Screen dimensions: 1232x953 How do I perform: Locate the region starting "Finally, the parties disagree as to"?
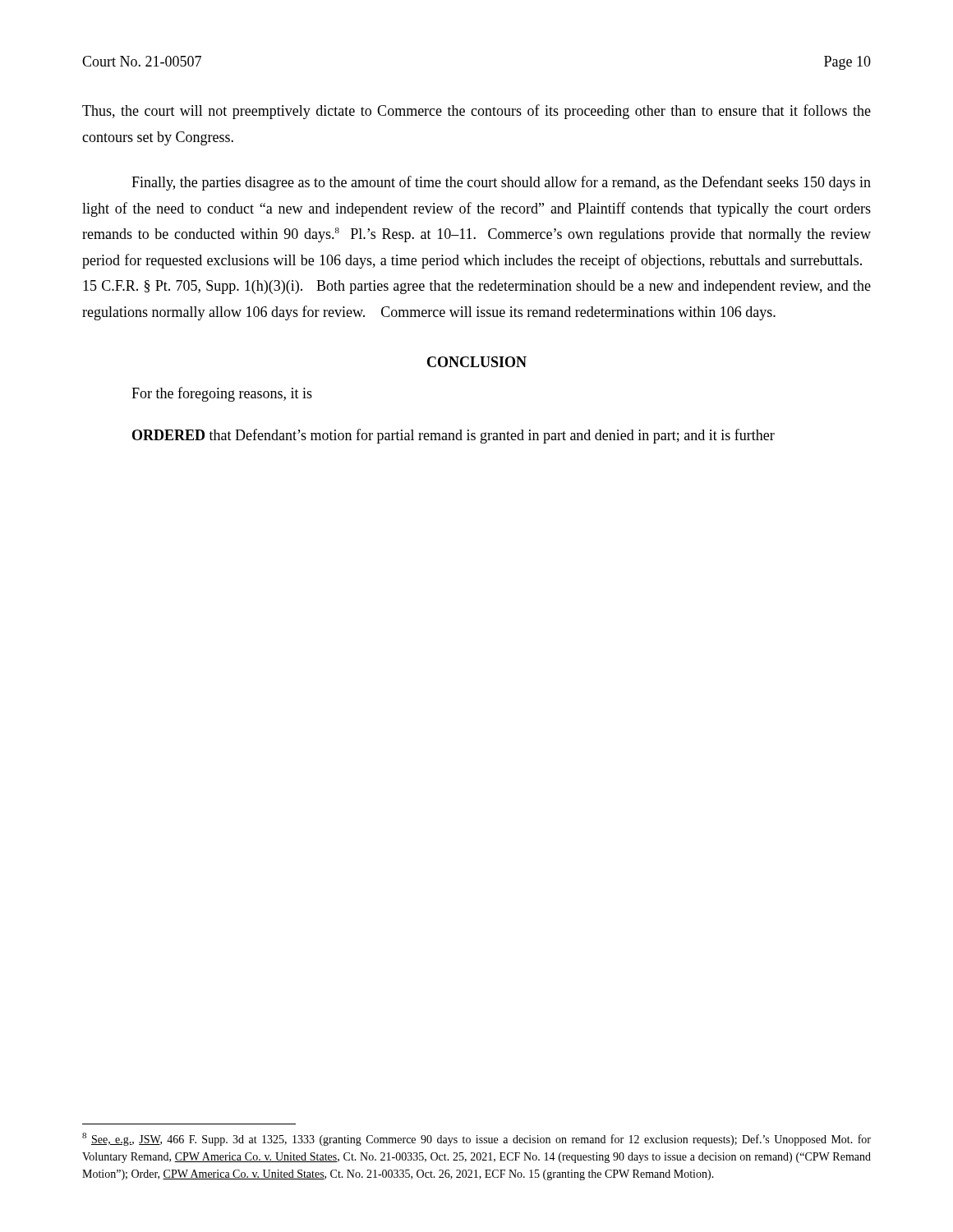(476, 247)
